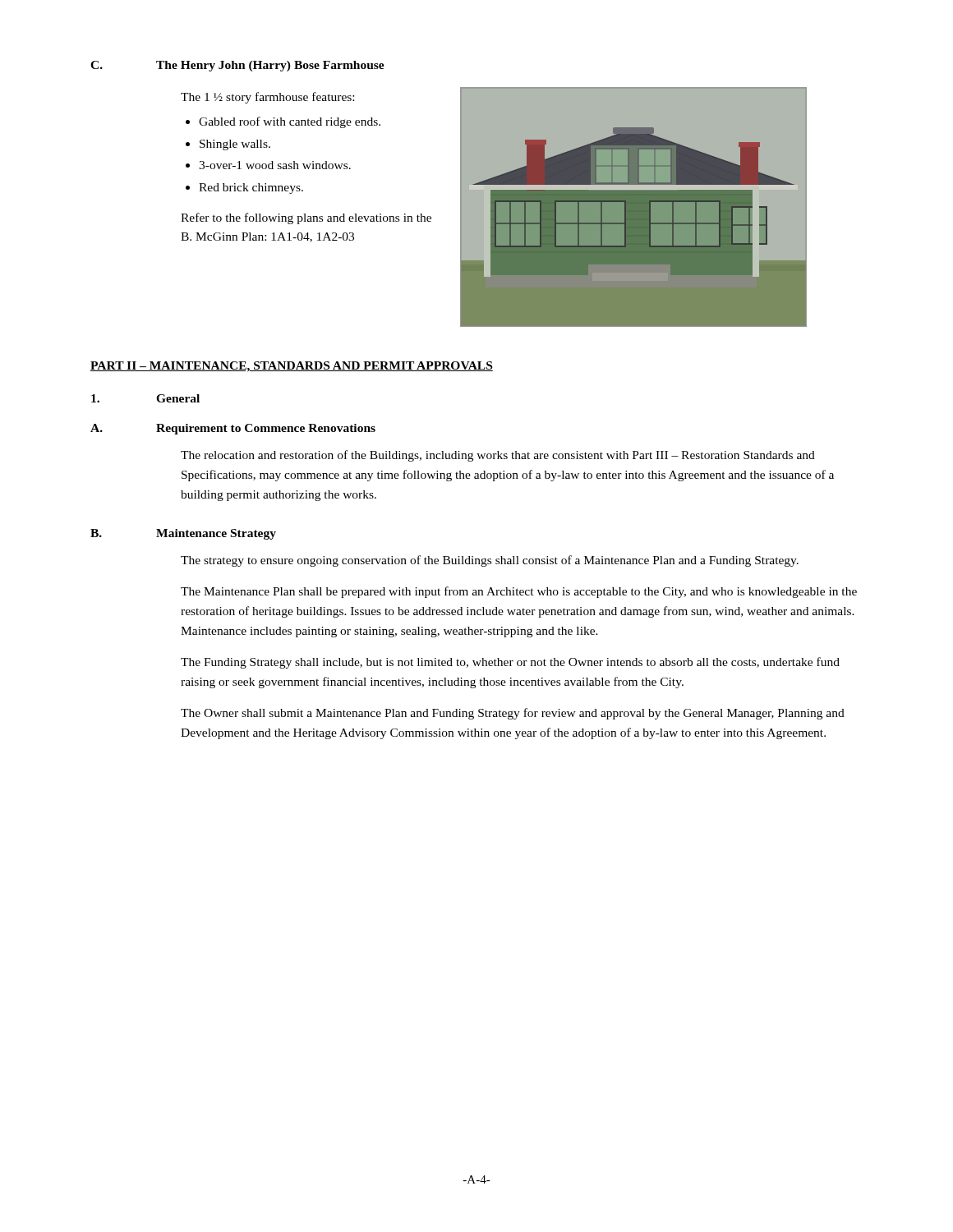This screenshot has width=953, height=1232.
Task: Click on the photo
Action: click(633, 207)
